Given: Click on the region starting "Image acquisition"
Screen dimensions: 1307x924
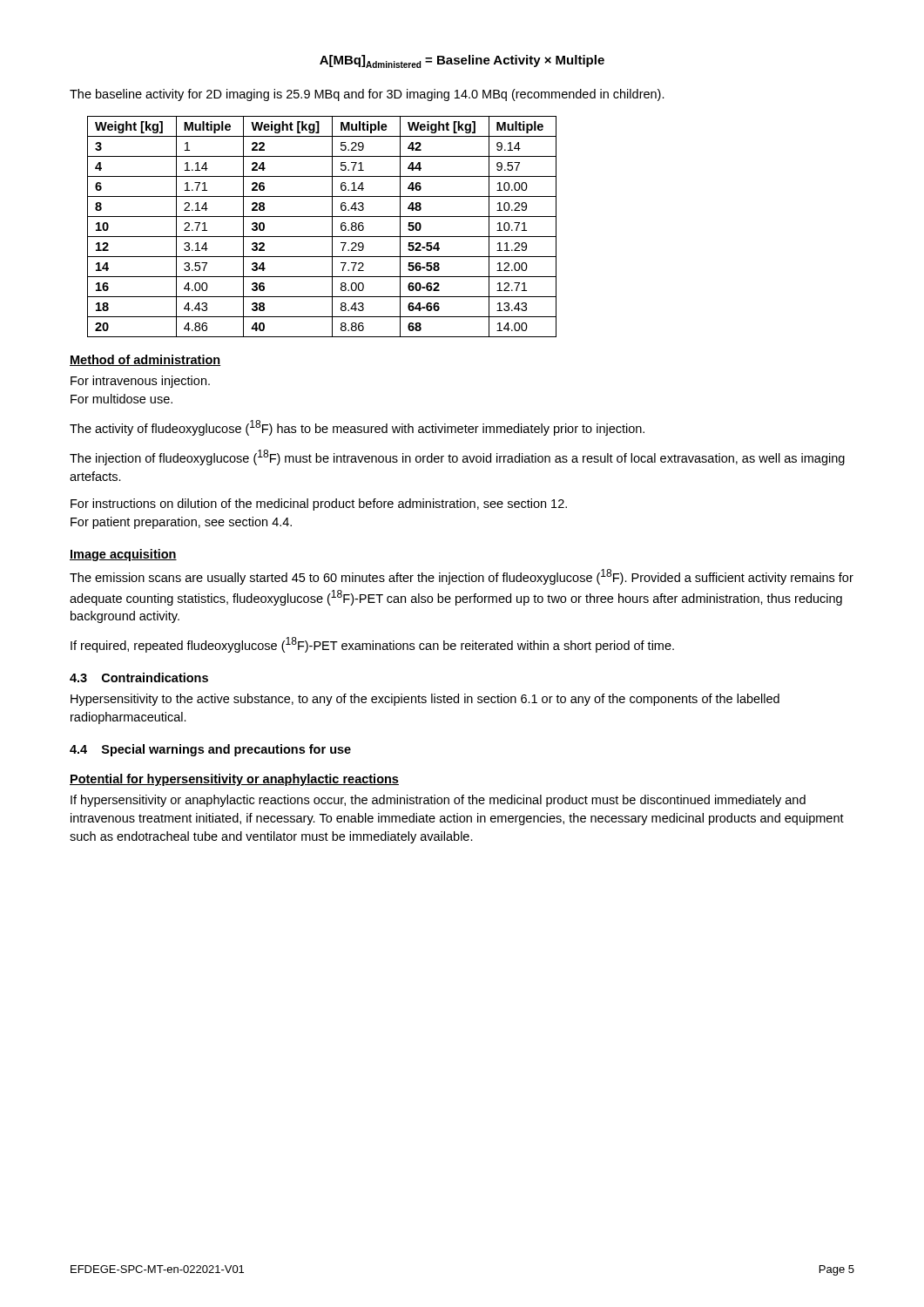Looking at the screenshot, I should pos(123,554).
